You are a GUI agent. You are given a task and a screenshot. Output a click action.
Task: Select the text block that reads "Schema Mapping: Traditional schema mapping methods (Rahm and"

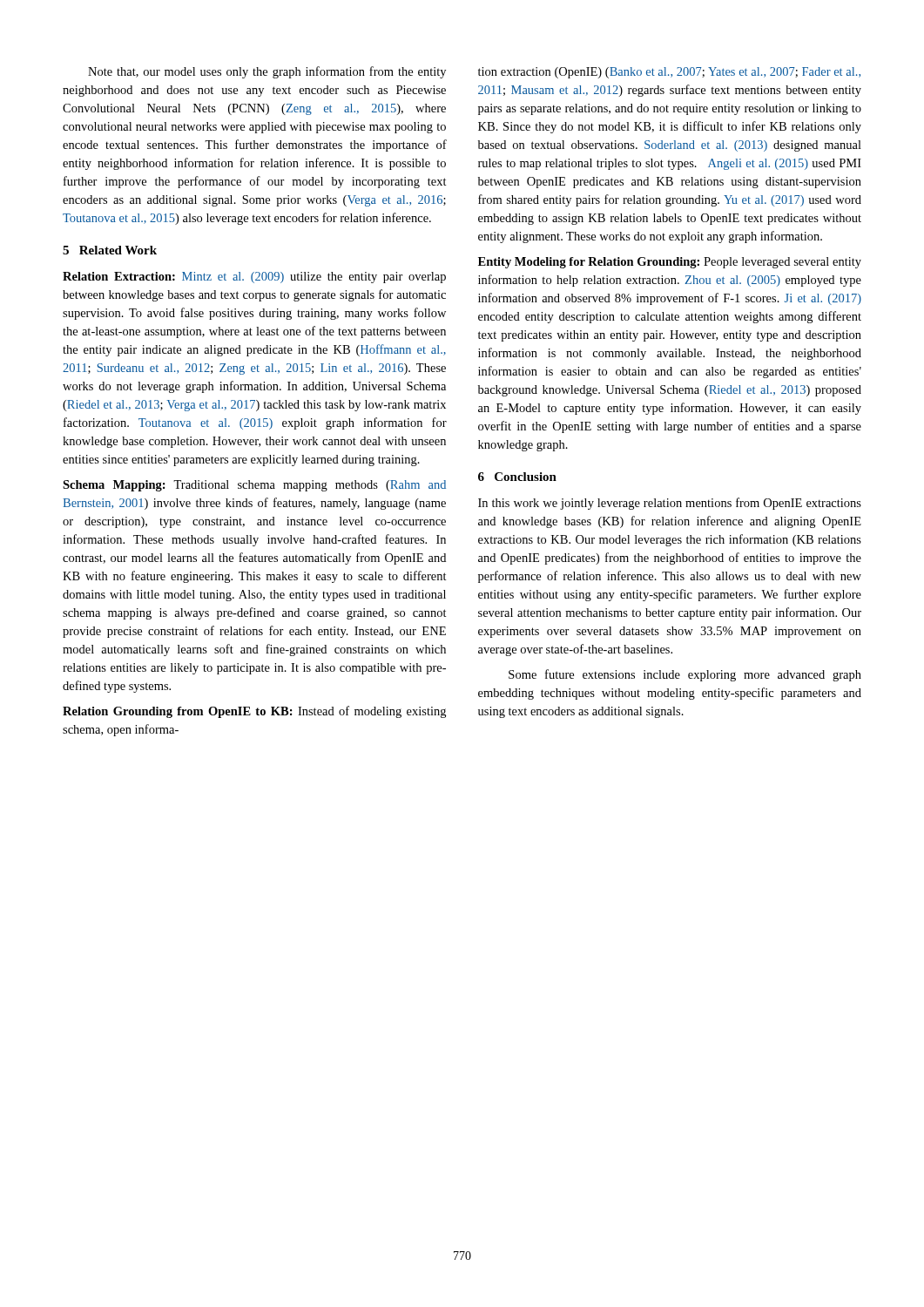click(255, 586)
